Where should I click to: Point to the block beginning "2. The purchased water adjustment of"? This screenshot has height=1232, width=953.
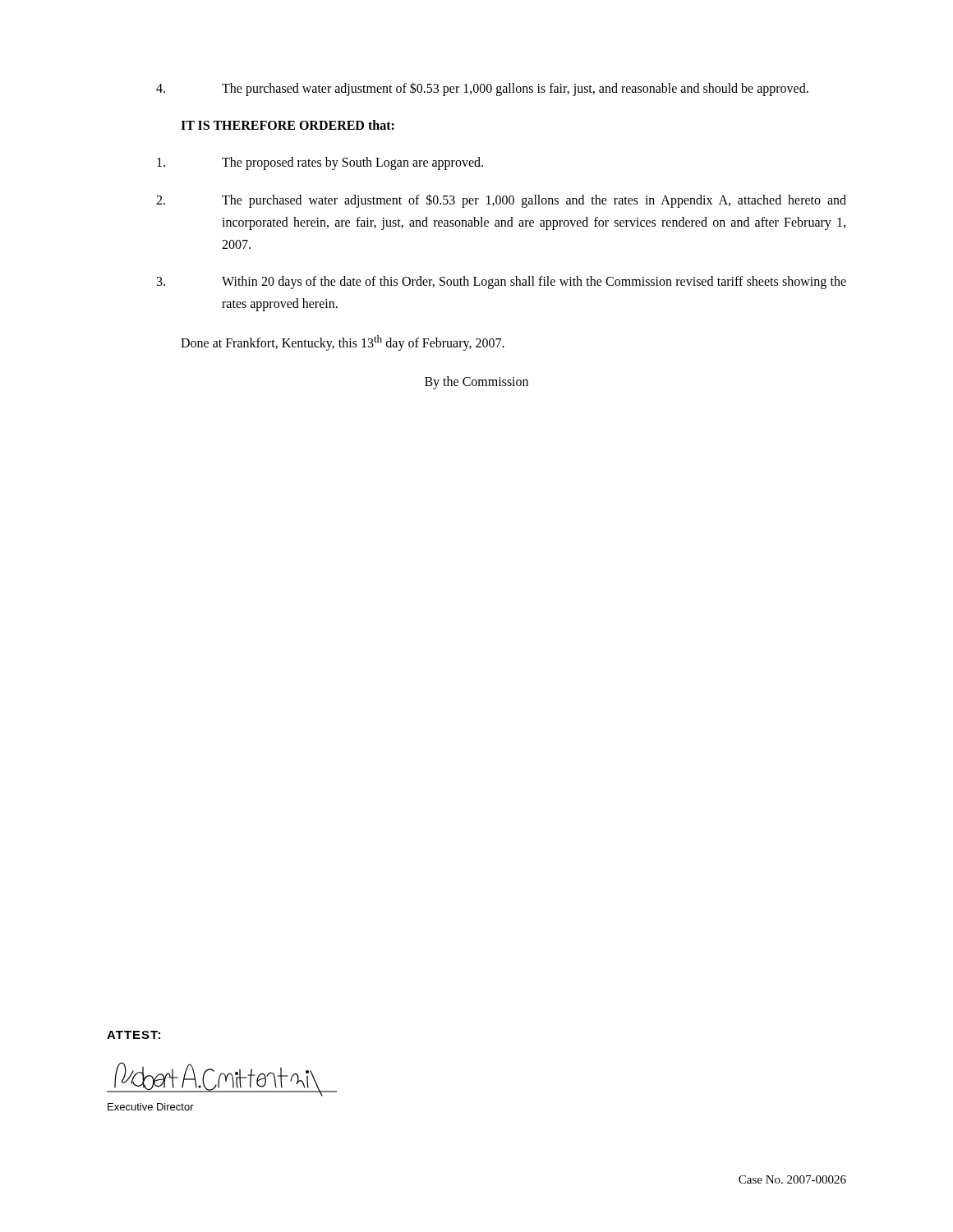tap(476, 222)
